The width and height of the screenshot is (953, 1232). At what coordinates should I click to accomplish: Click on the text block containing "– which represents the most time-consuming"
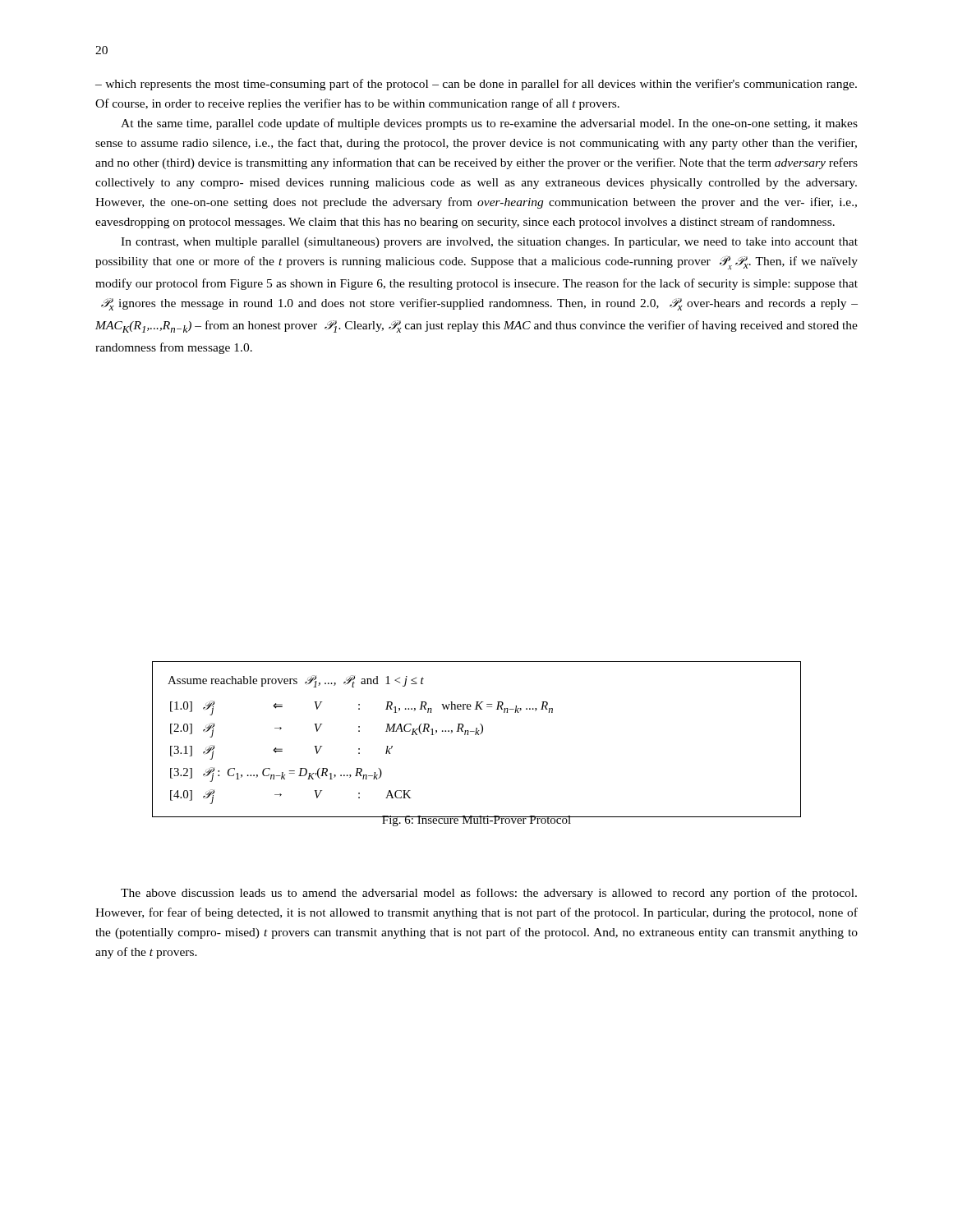[x=476, y=216]
